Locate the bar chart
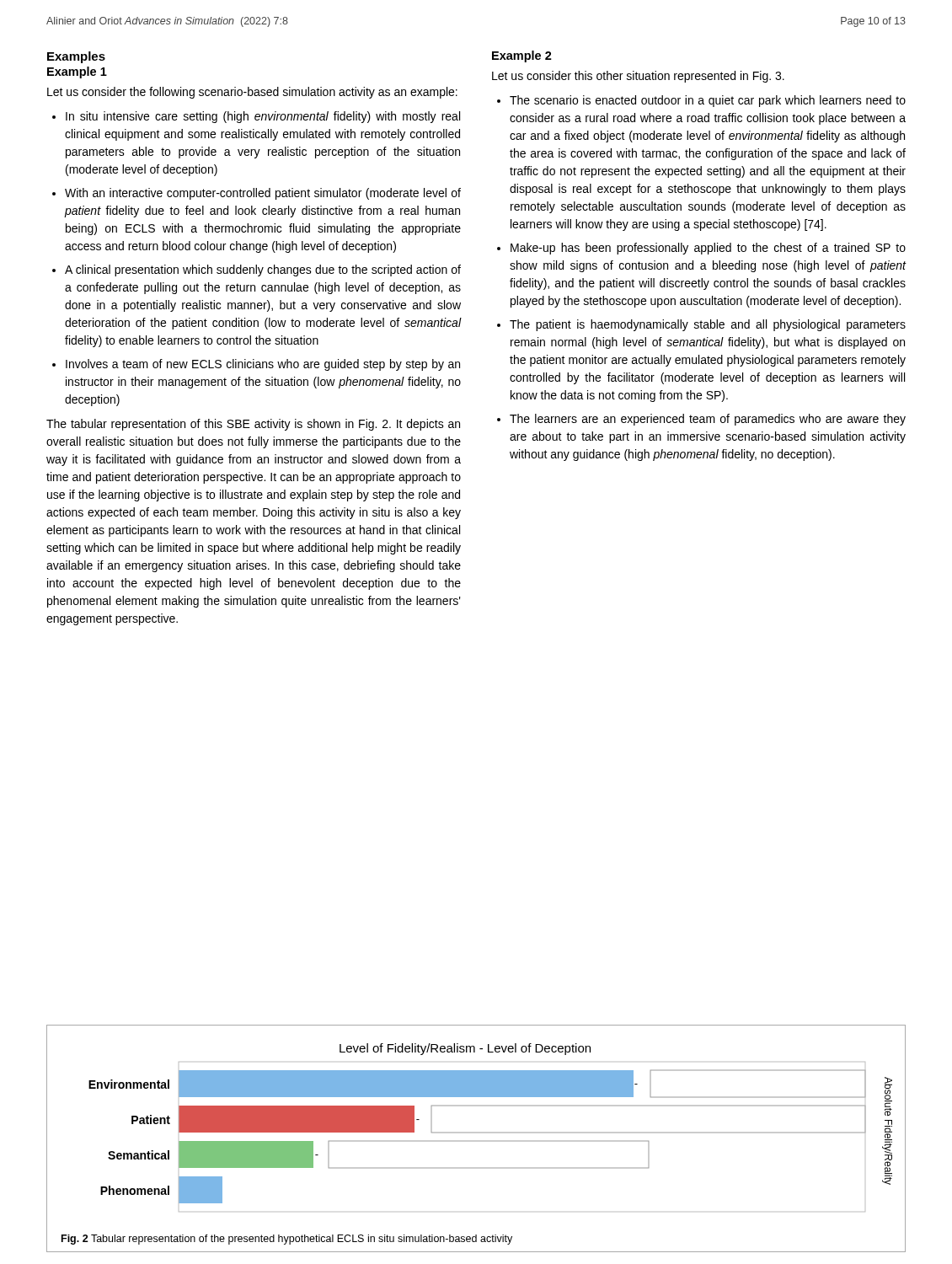This screenshot has height=1264, width=952. 476,1131
